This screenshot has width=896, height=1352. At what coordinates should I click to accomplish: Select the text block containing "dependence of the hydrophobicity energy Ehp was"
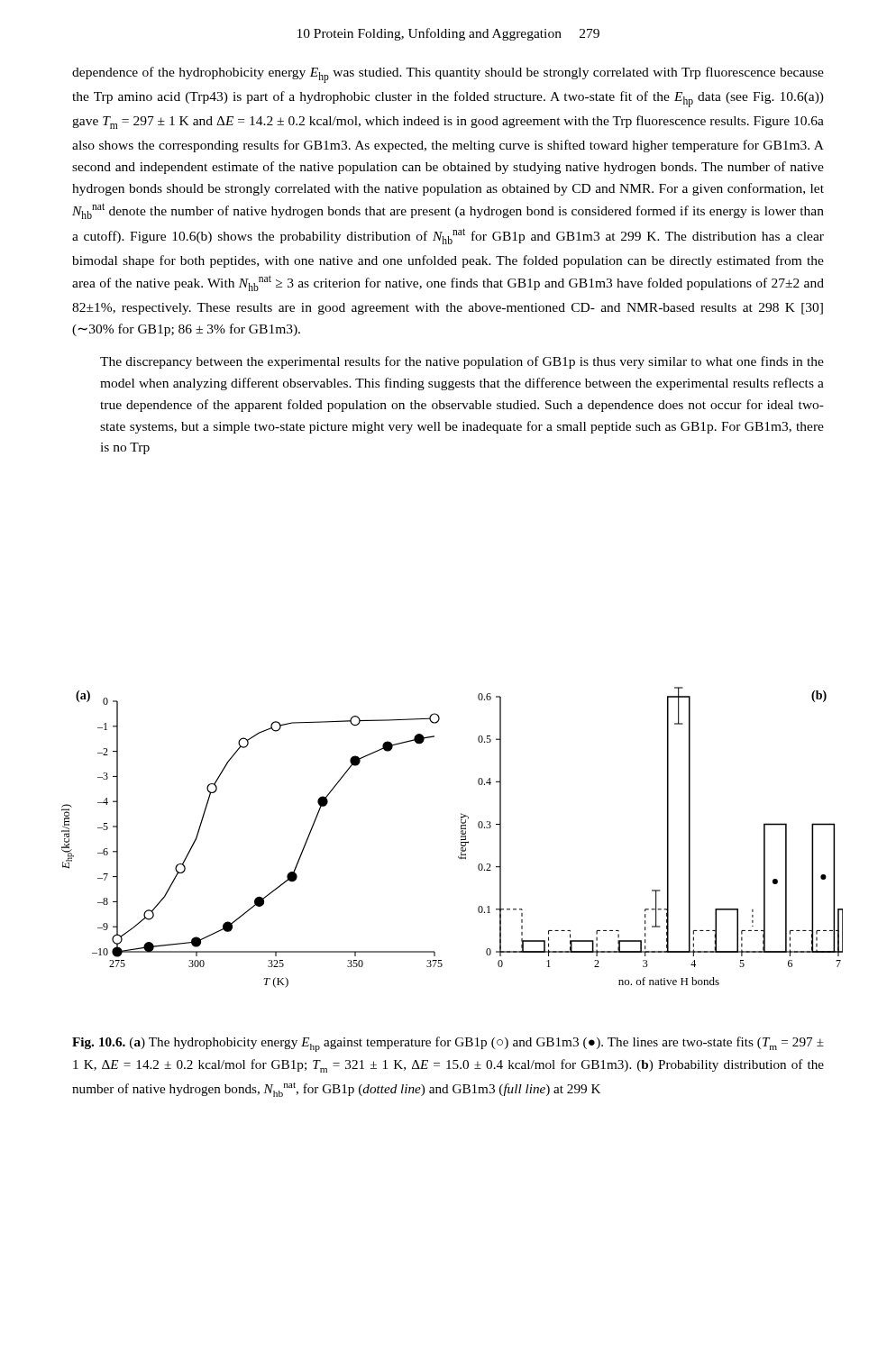(x=448, y=260)
